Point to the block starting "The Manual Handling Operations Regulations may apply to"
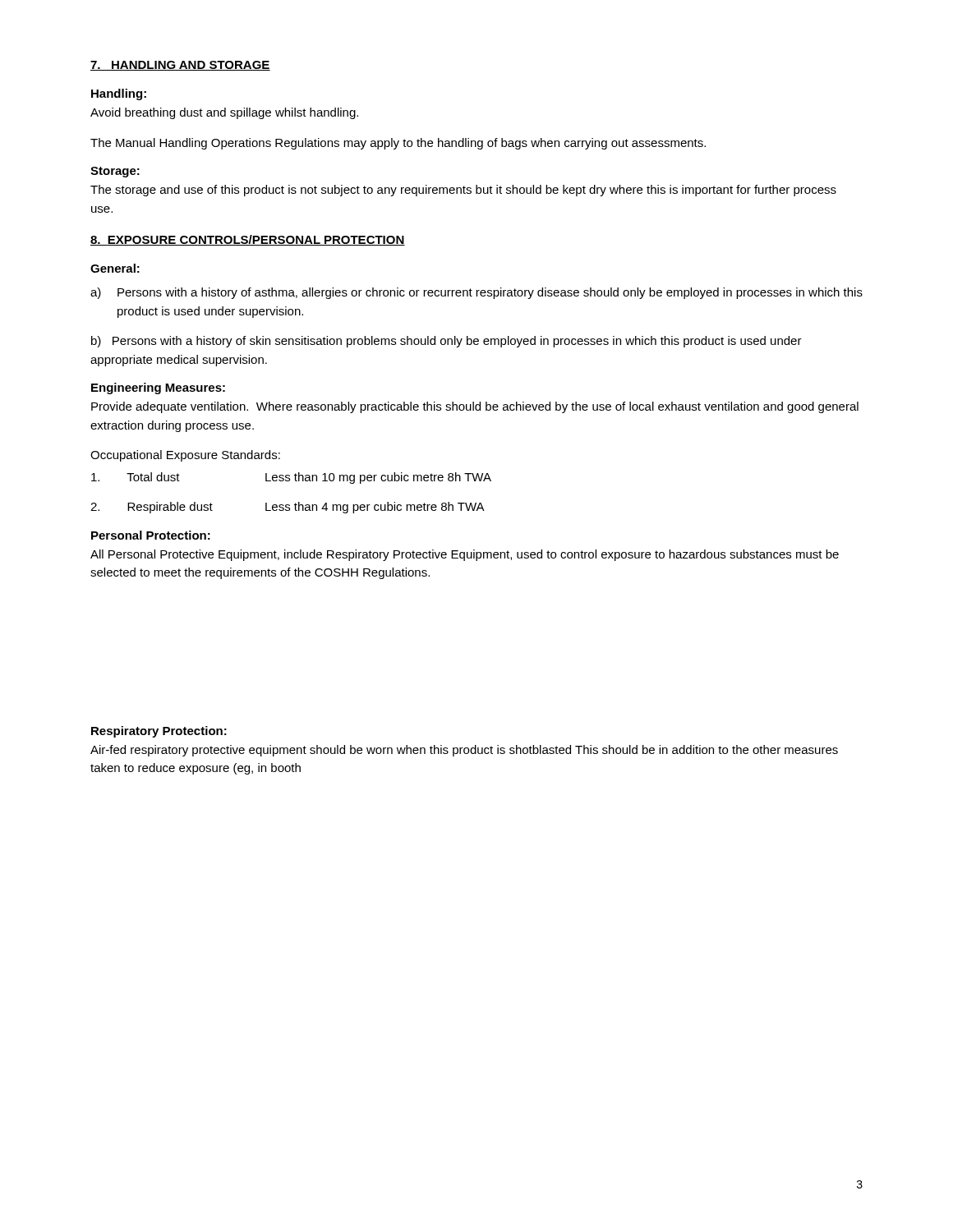This screenshot has height=1232, width=953. 399,142
